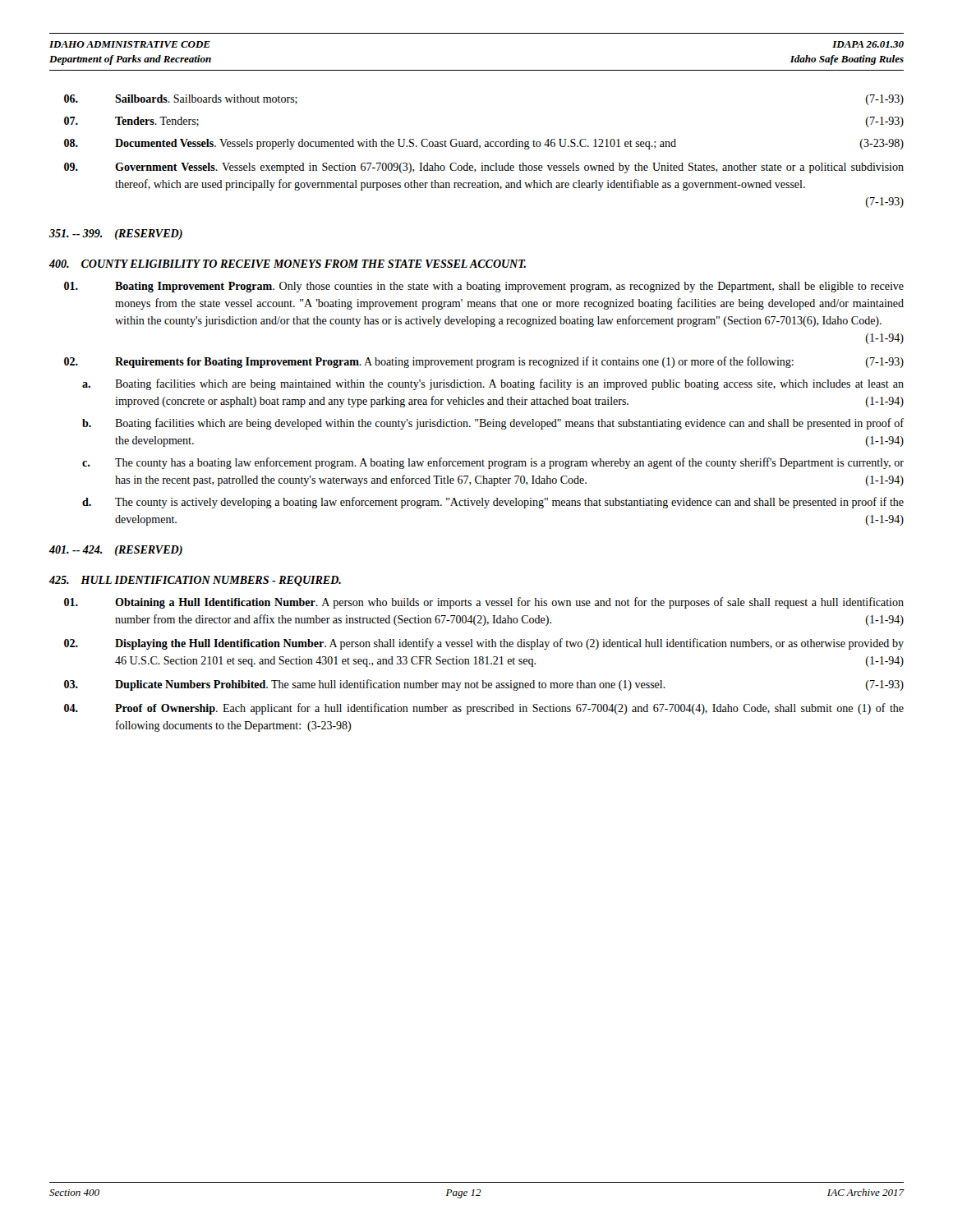Point to the passage starting "Proof of Ownership. Each applicant"

coord(476,717)
